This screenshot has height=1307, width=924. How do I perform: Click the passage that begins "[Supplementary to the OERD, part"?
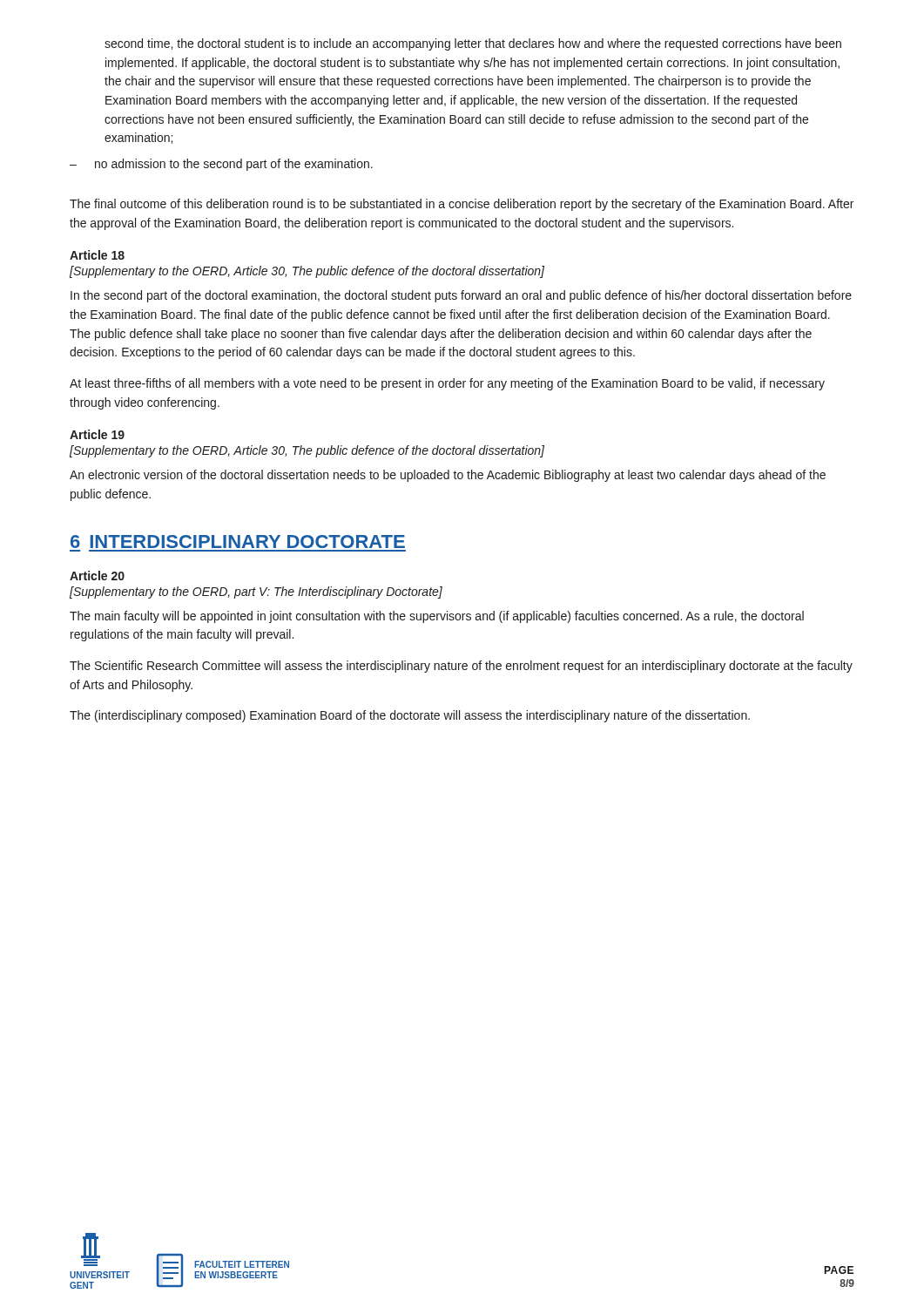pyautogui.click(x=256, y=591)
